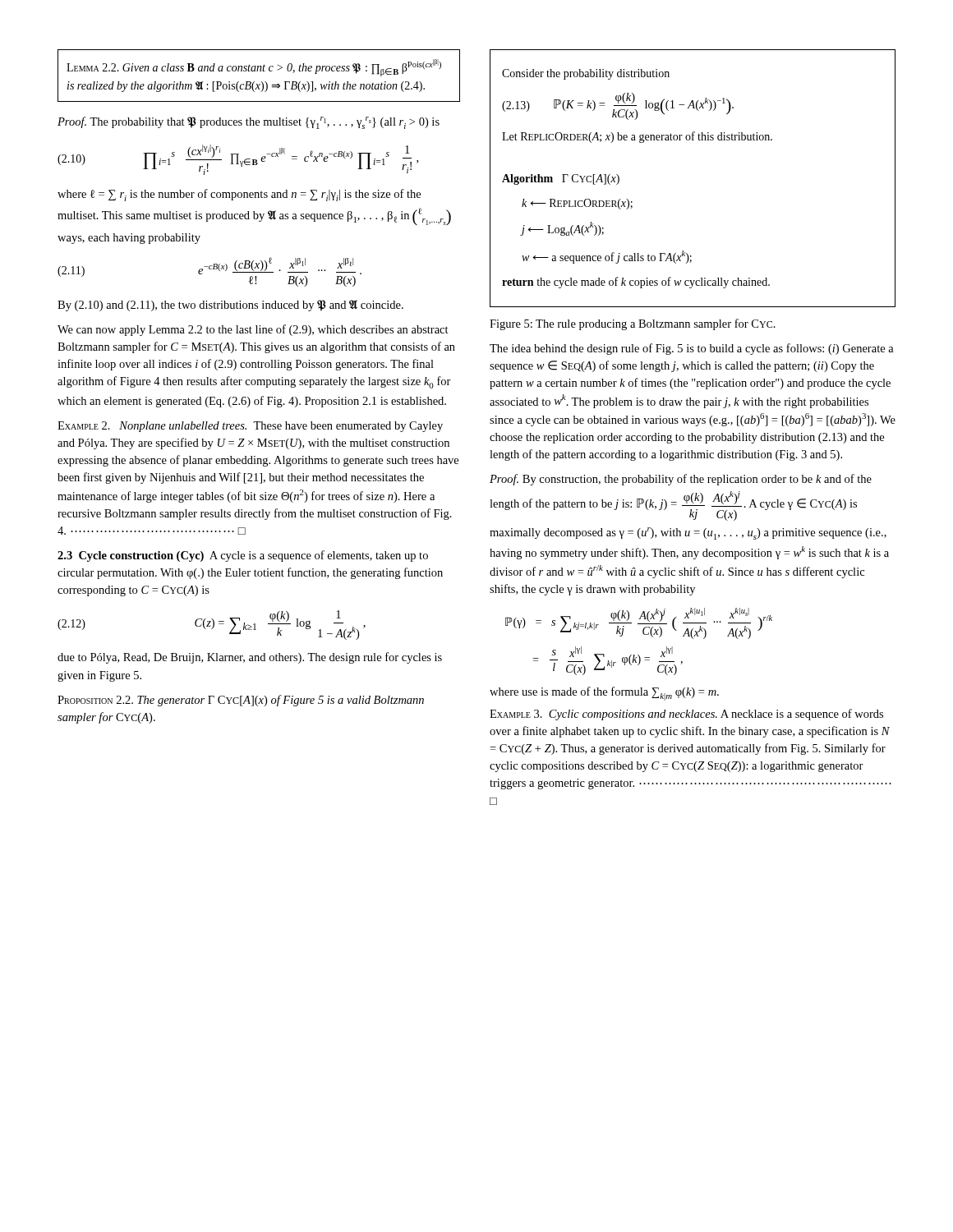
Task: Find the text block containing "Proposition 2.2. The generator Γ CYC[A](x)"
Action: [x=259, y=708]
